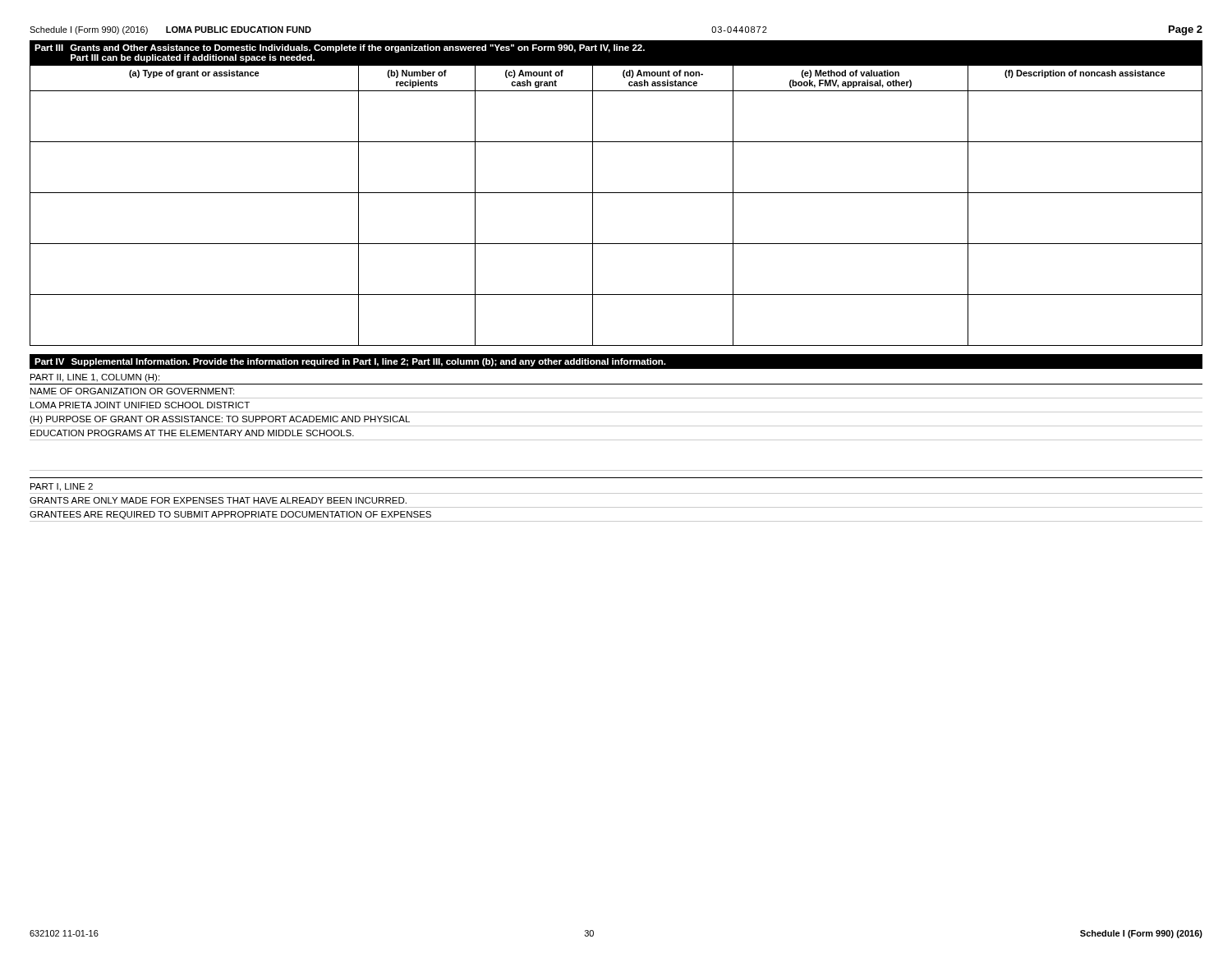Where is the passage that starts "GRANTS ARE ONLY MADE FOR EXPENSES THAT"?
The height and width of the screenshot is (953, 1232).
[218, 500]
